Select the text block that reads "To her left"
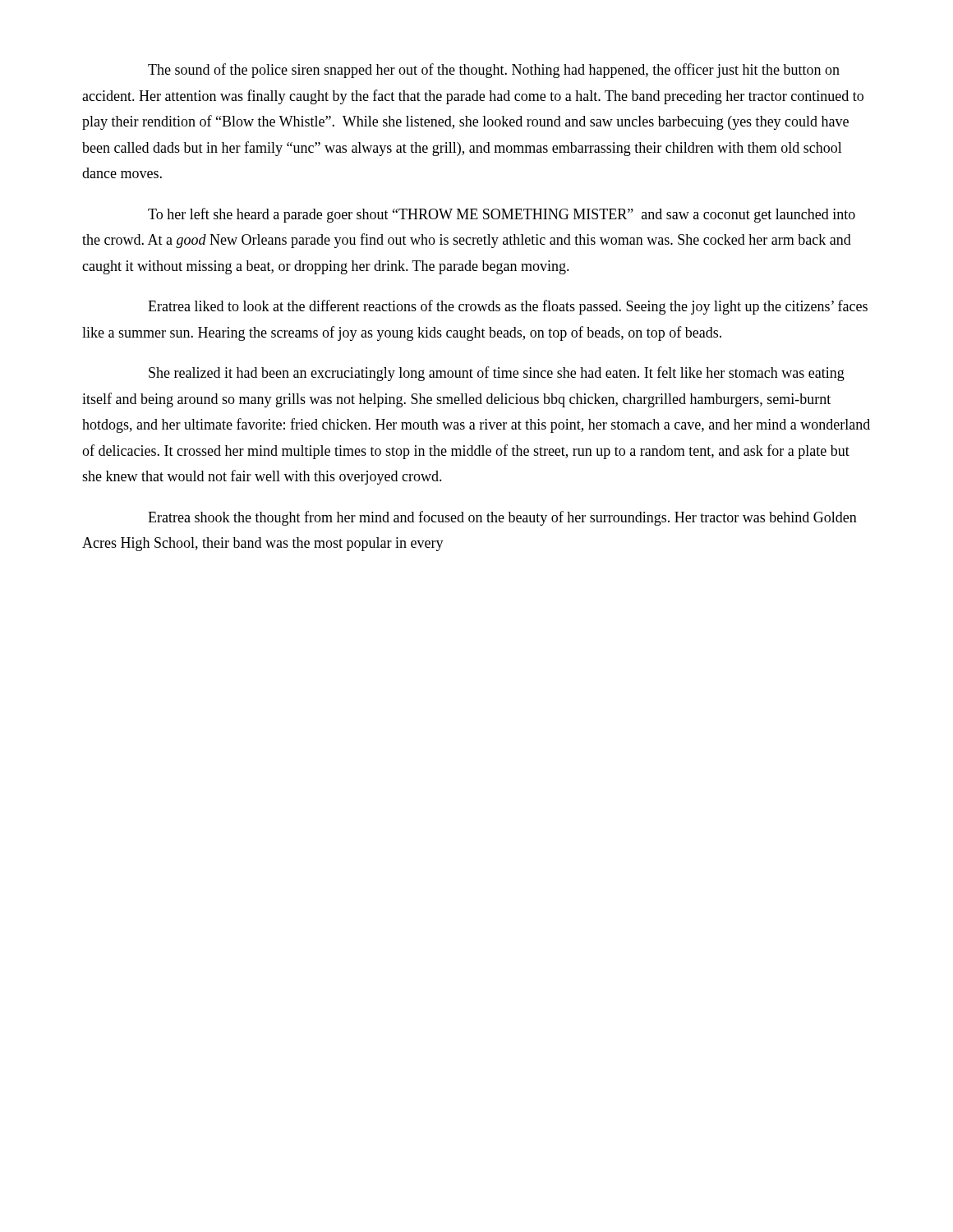Image resolution: width=953 pixels, height=1232 pixels. coord(469,240)
